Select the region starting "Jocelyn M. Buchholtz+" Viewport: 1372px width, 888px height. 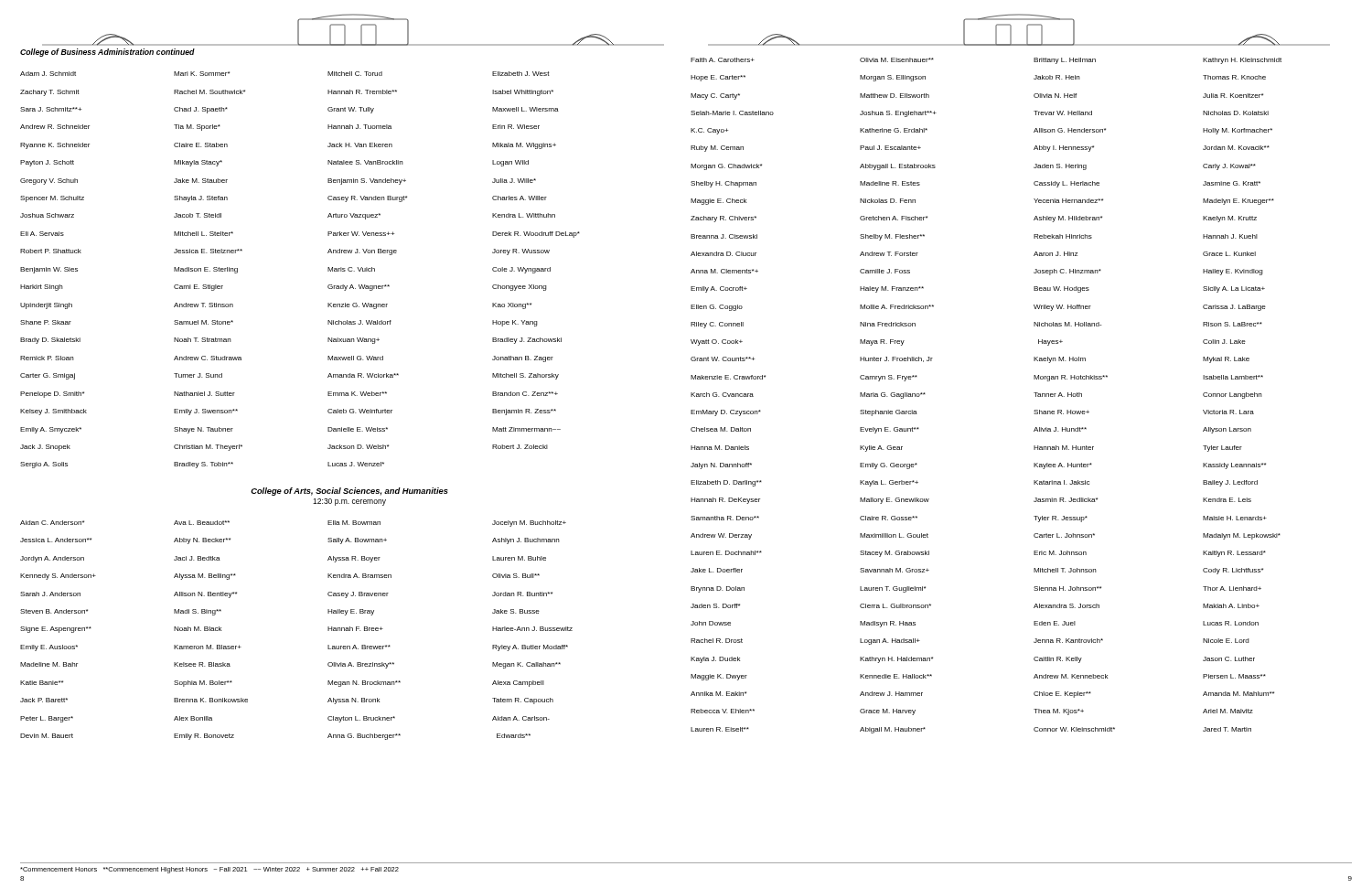(x=574, y=629)
